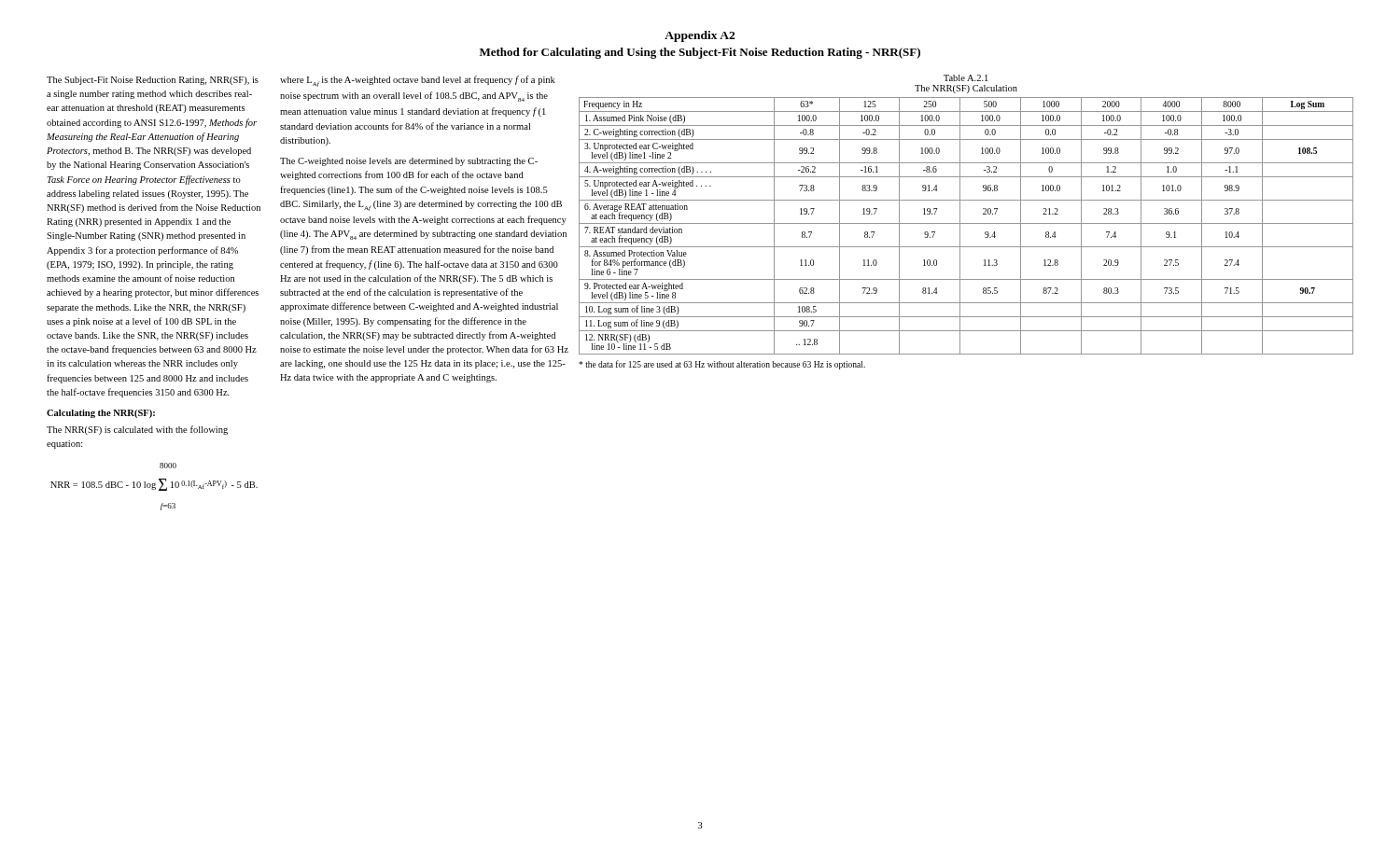Locate the text block that says "where LAf is the A-weighted octave"

425,229
